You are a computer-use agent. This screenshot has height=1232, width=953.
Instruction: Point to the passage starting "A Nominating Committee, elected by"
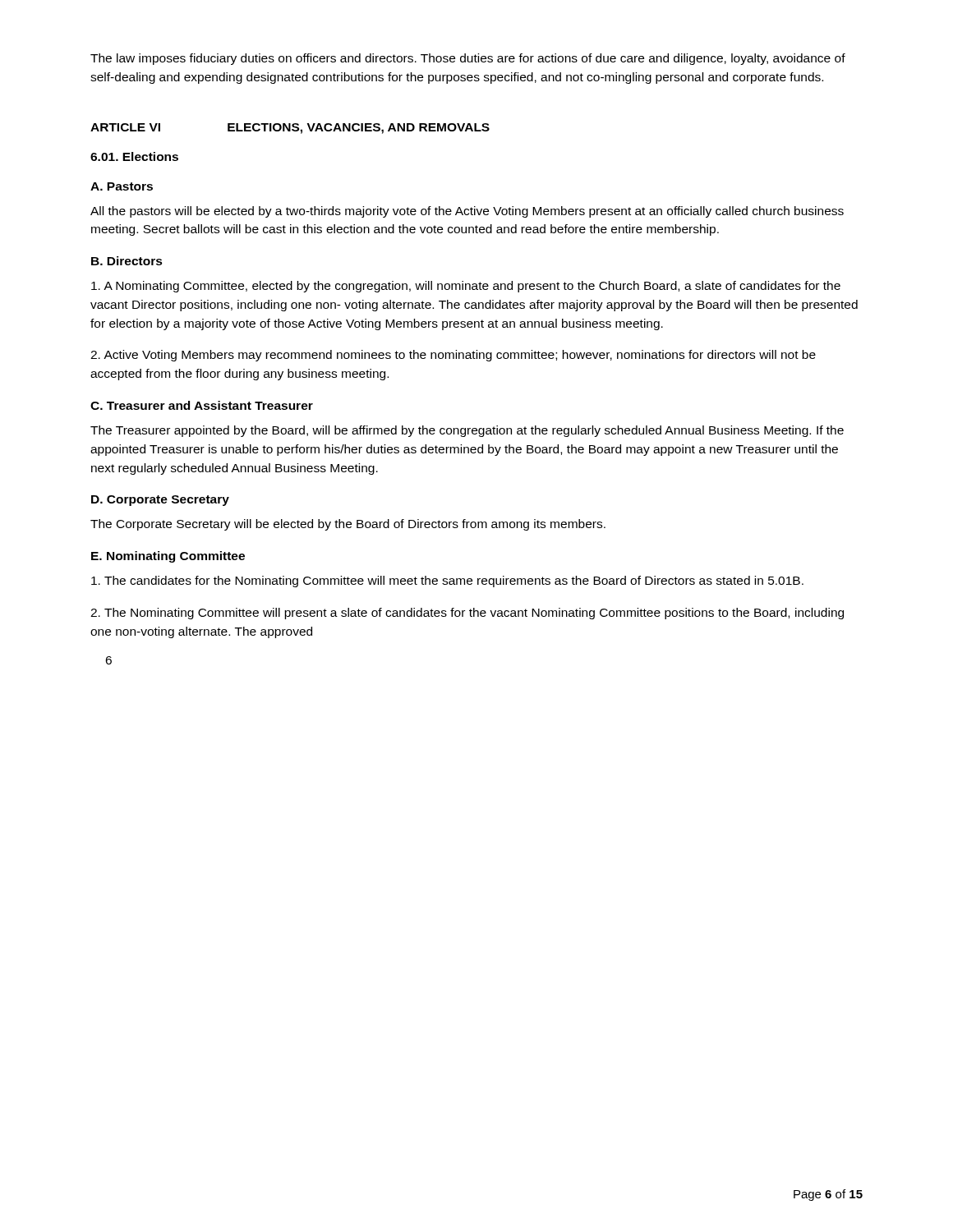tap(476, 305)
